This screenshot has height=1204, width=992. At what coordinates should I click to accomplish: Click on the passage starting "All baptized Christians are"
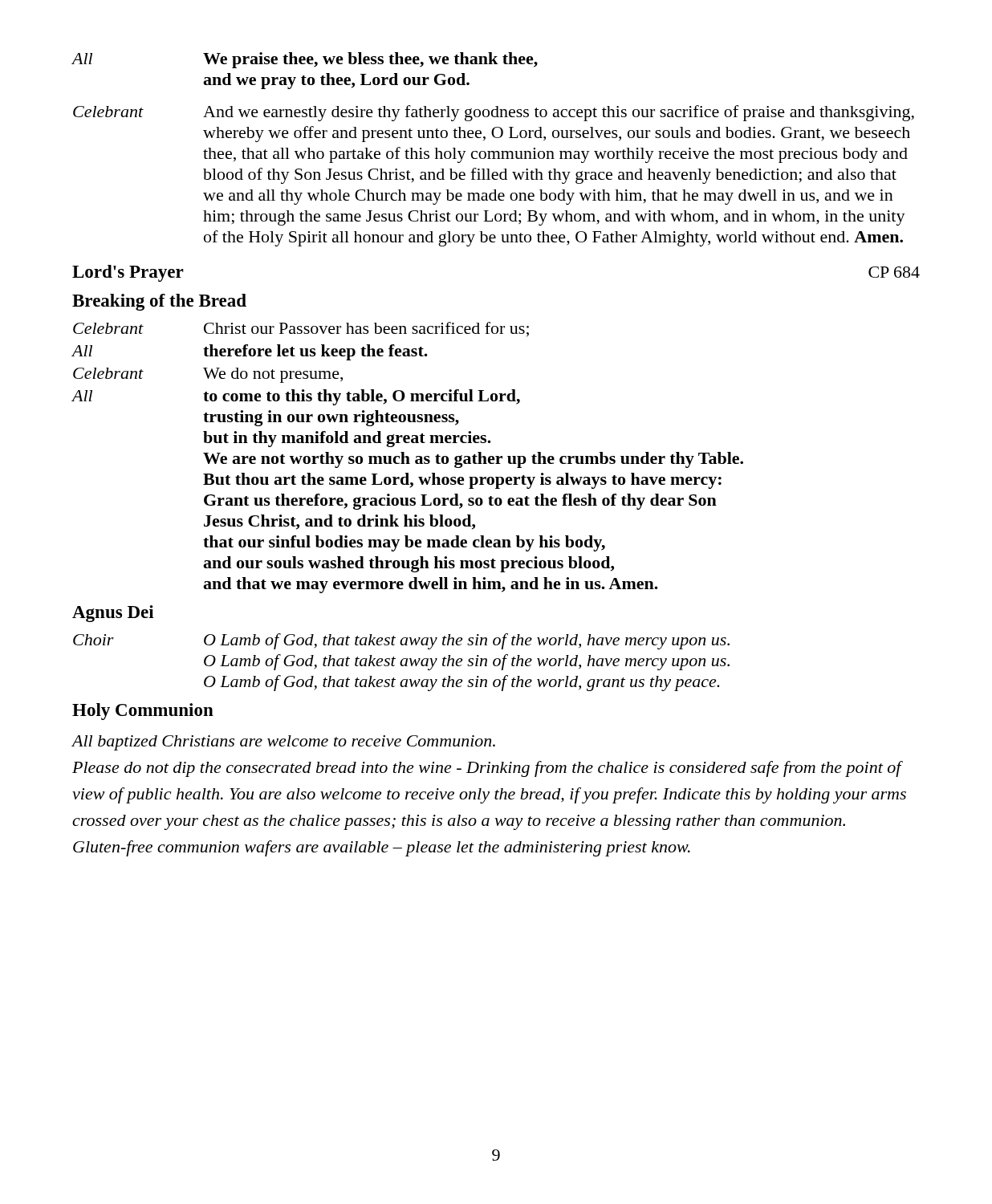pos(496,793)
